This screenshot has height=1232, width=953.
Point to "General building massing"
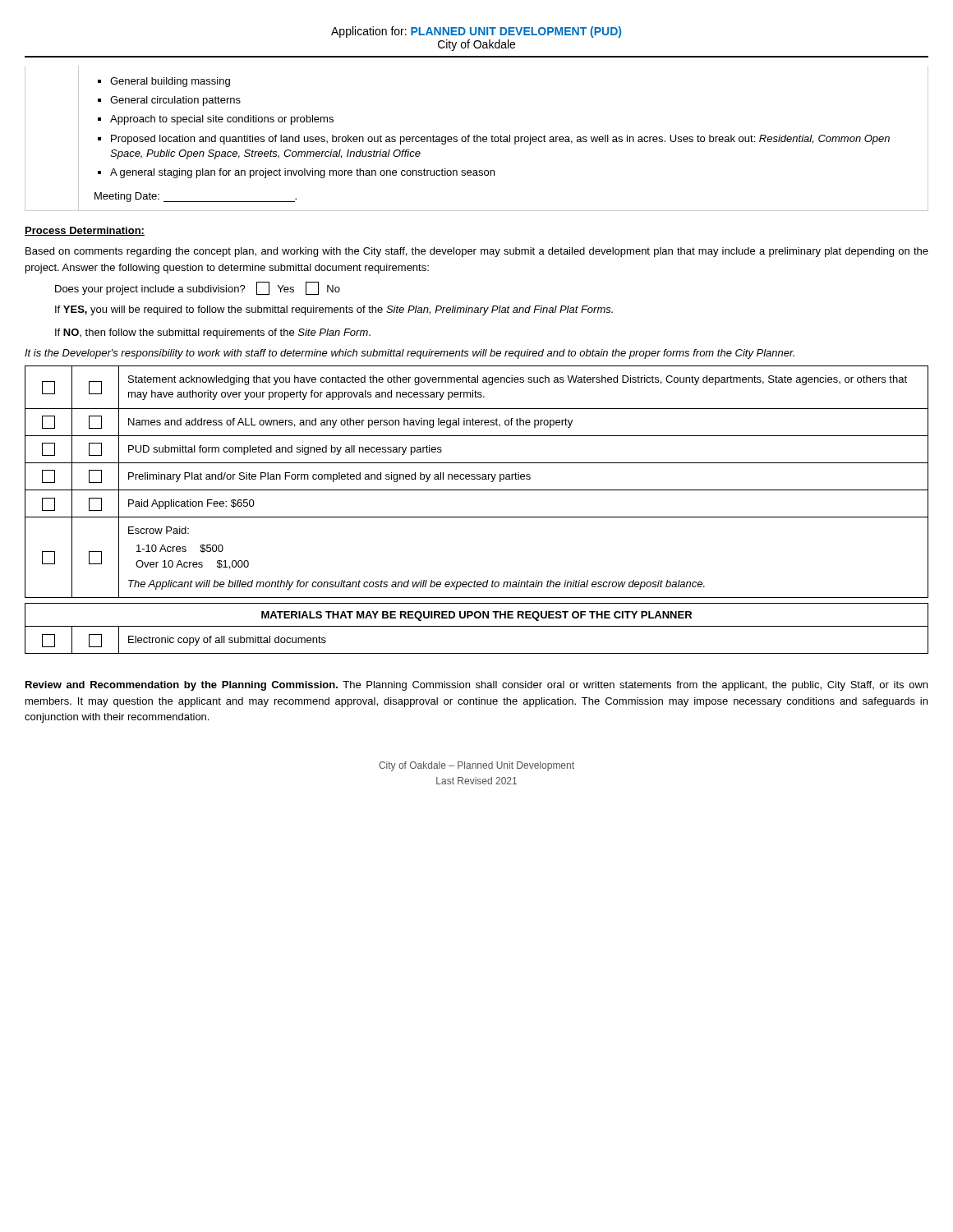click(x=170, y=81)
